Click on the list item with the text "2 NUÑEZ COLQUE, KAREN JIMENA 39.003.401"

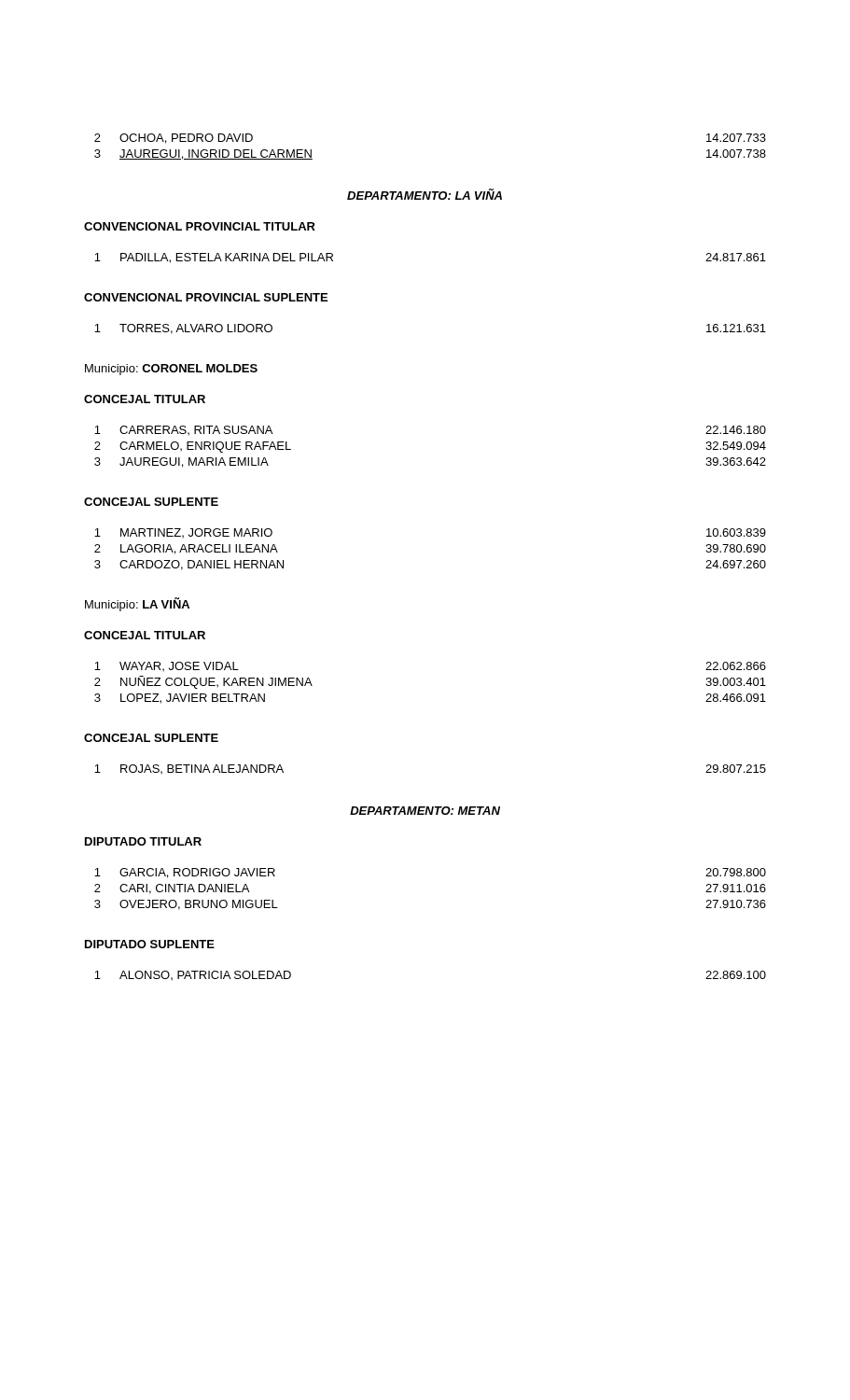[211, 682]
